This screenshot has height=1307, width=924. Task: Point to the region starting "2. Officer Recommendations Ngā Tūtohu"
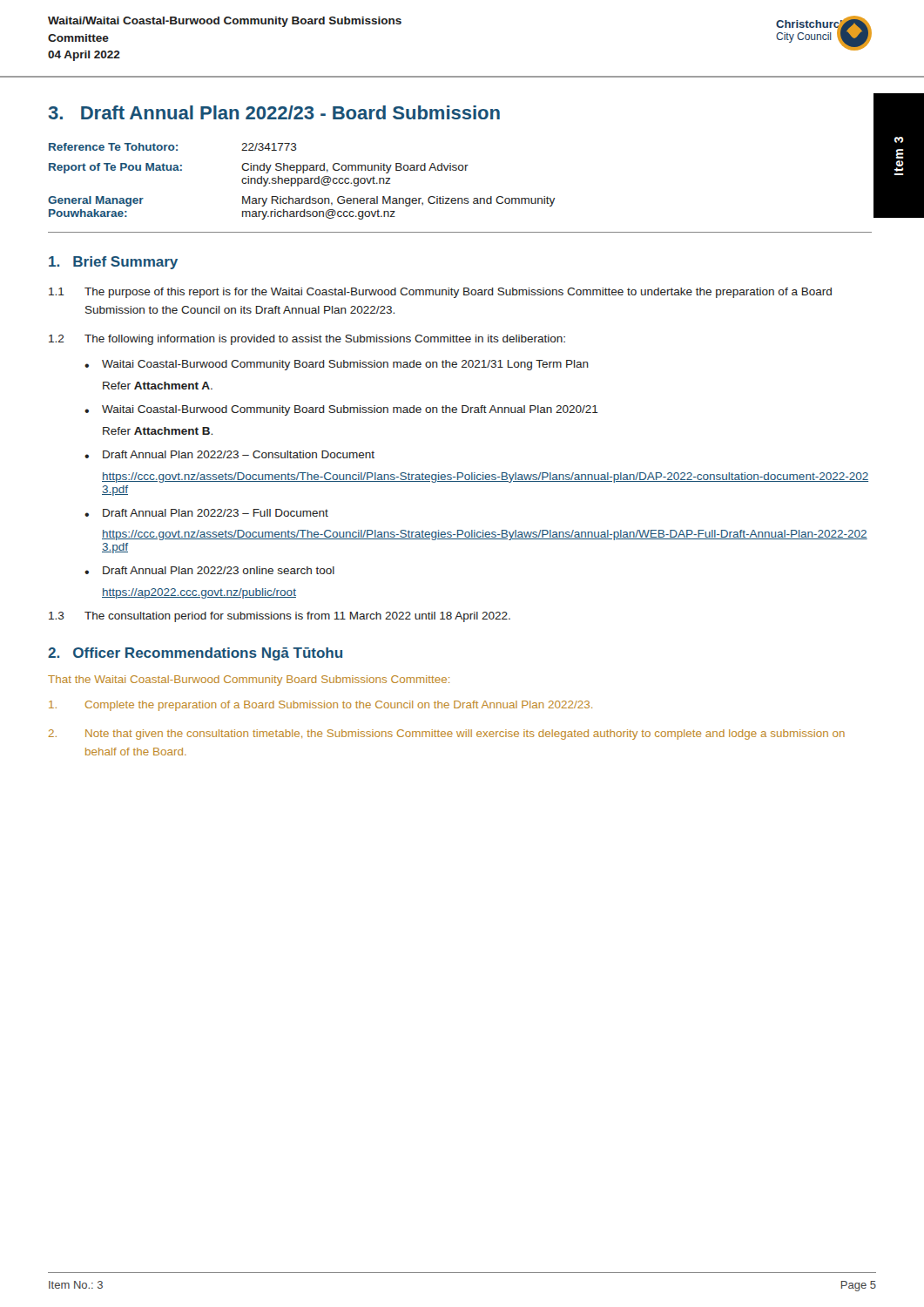click(196, 653)
